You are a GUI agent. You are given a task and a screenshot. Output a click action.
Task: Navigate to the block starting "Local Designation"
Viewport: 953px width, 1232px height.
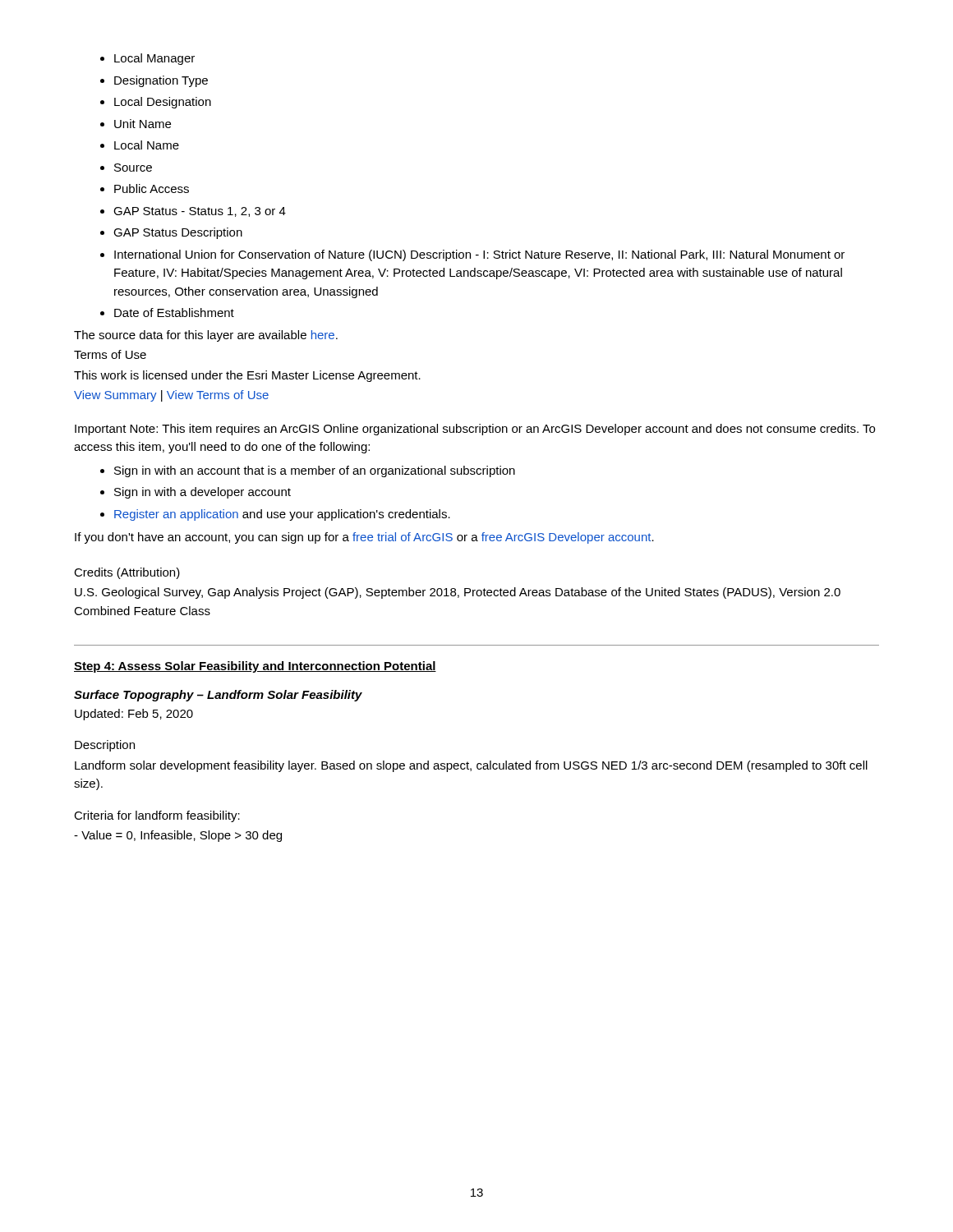pos(162,101)
